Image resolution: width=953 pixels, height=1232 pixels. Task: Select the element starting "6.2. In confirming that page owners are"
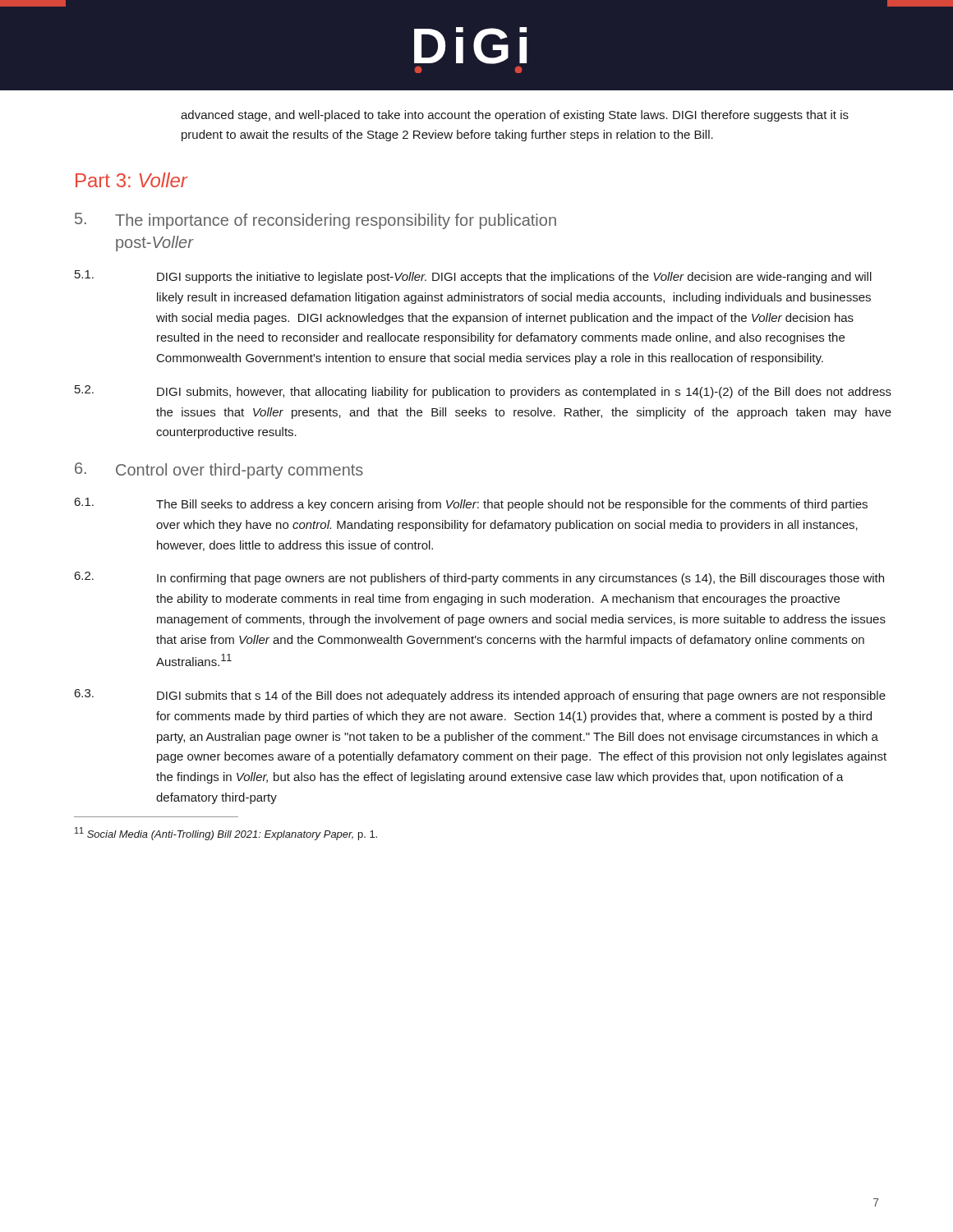point(483,621)
